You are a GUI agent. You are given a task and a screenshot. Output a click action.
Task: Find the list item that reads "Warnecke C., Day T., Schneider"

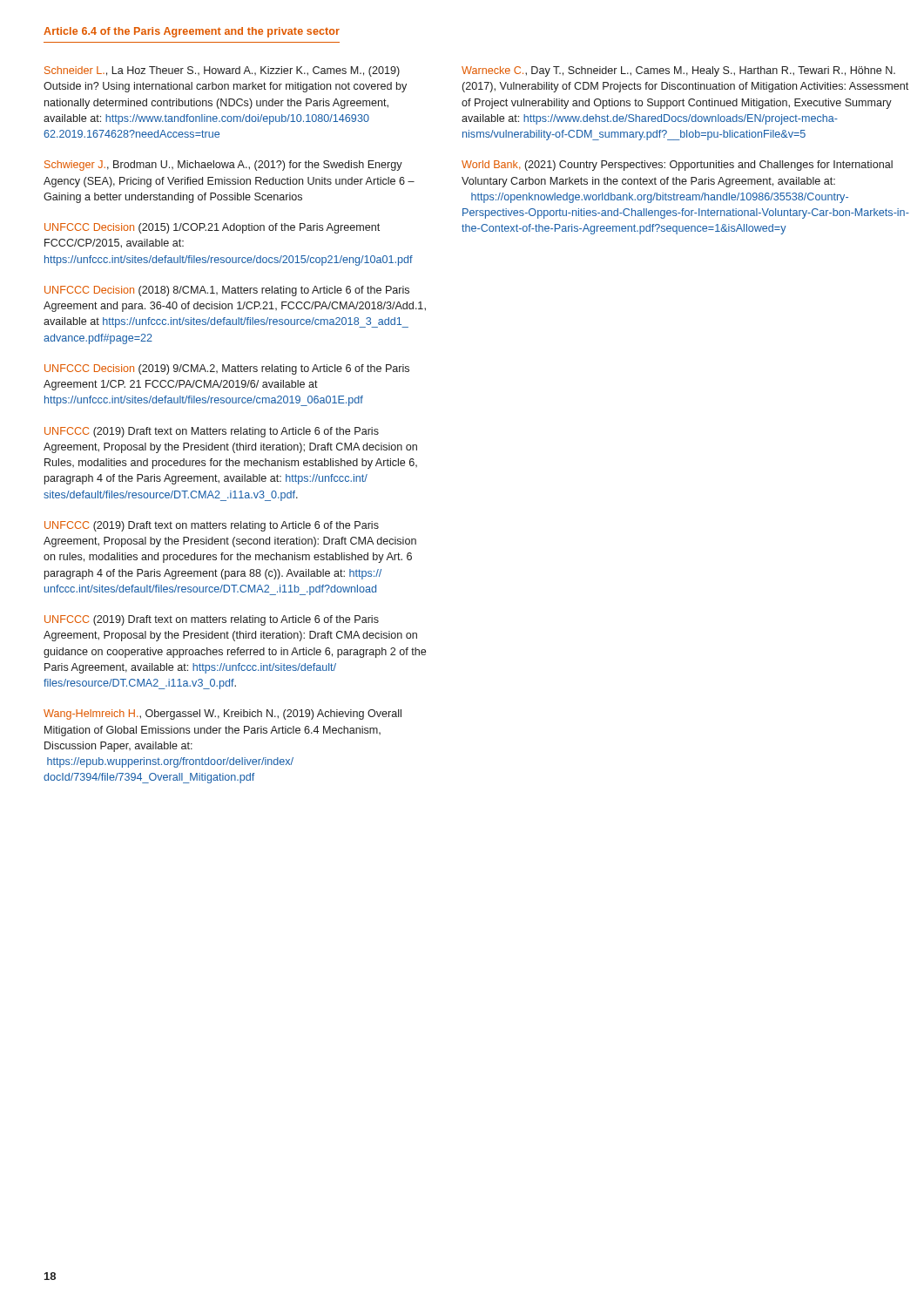pyautogui.click(x=685, y=102)
